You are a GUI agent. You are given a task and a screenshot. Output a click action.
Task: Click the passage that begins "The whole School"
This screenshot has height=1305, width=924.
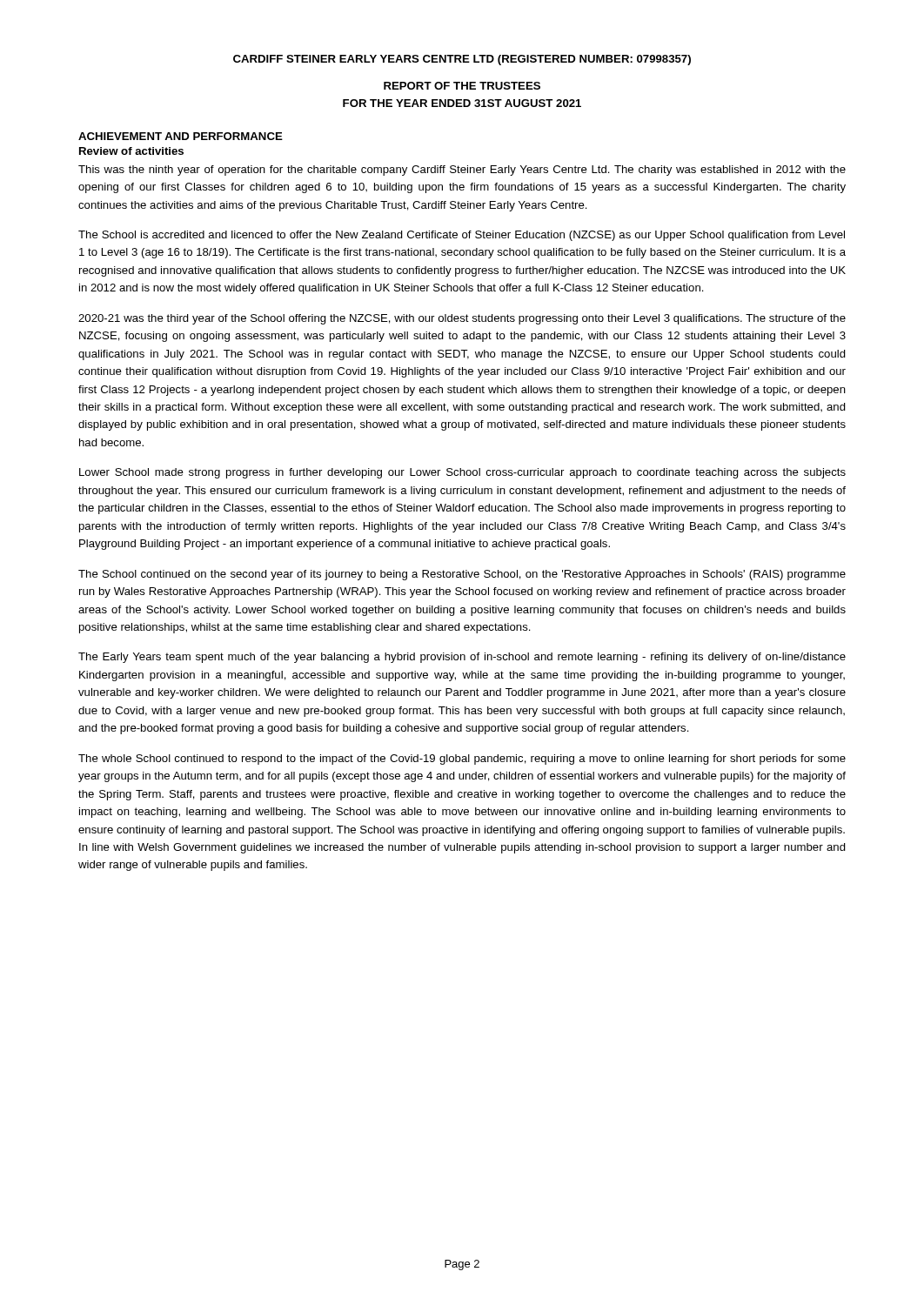point(462,811)
